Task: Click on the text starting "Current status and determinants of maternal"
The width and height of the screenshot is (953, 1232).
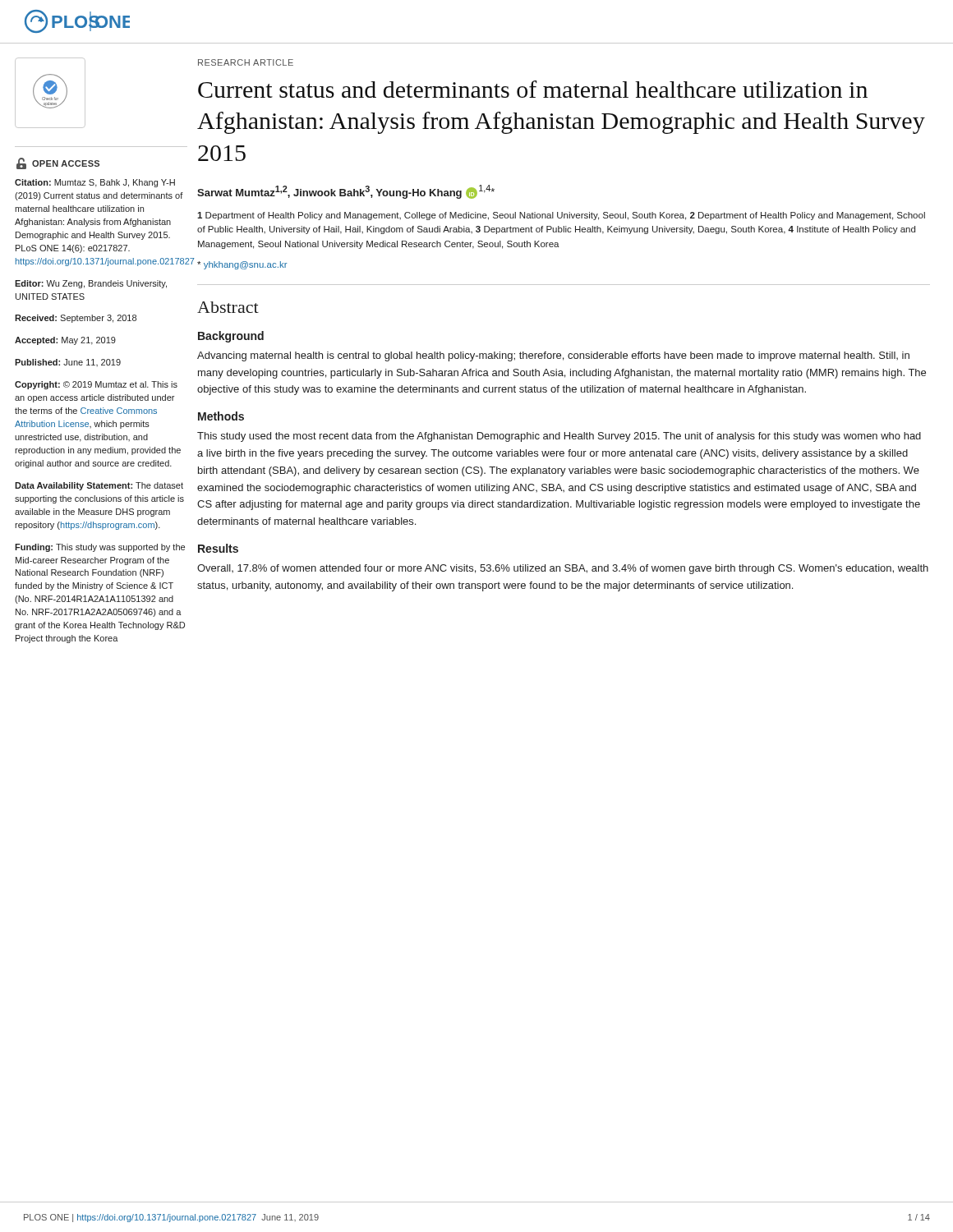Action: [561, 121]
